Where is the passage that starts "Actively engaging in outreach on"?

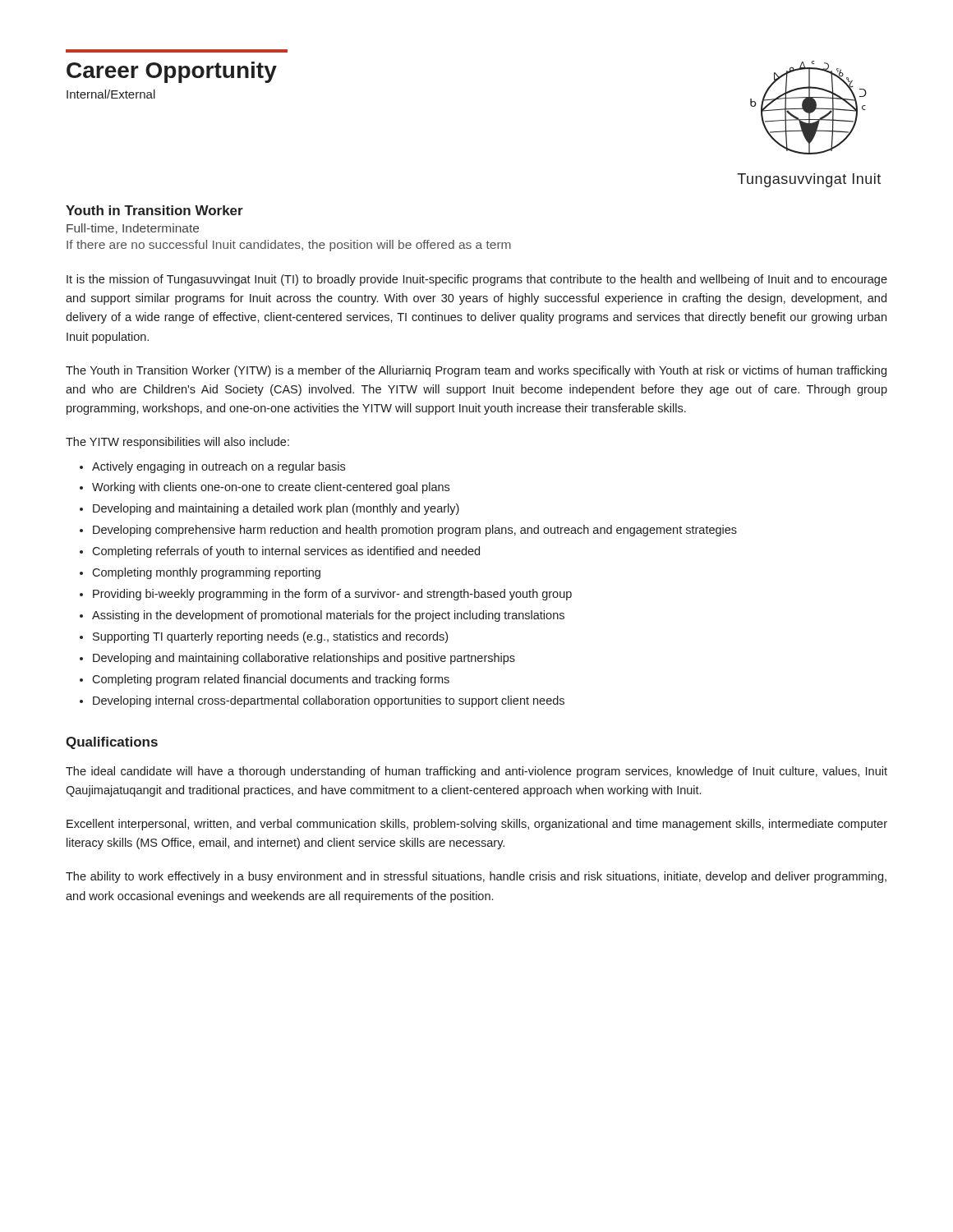(x=219, y=466)
